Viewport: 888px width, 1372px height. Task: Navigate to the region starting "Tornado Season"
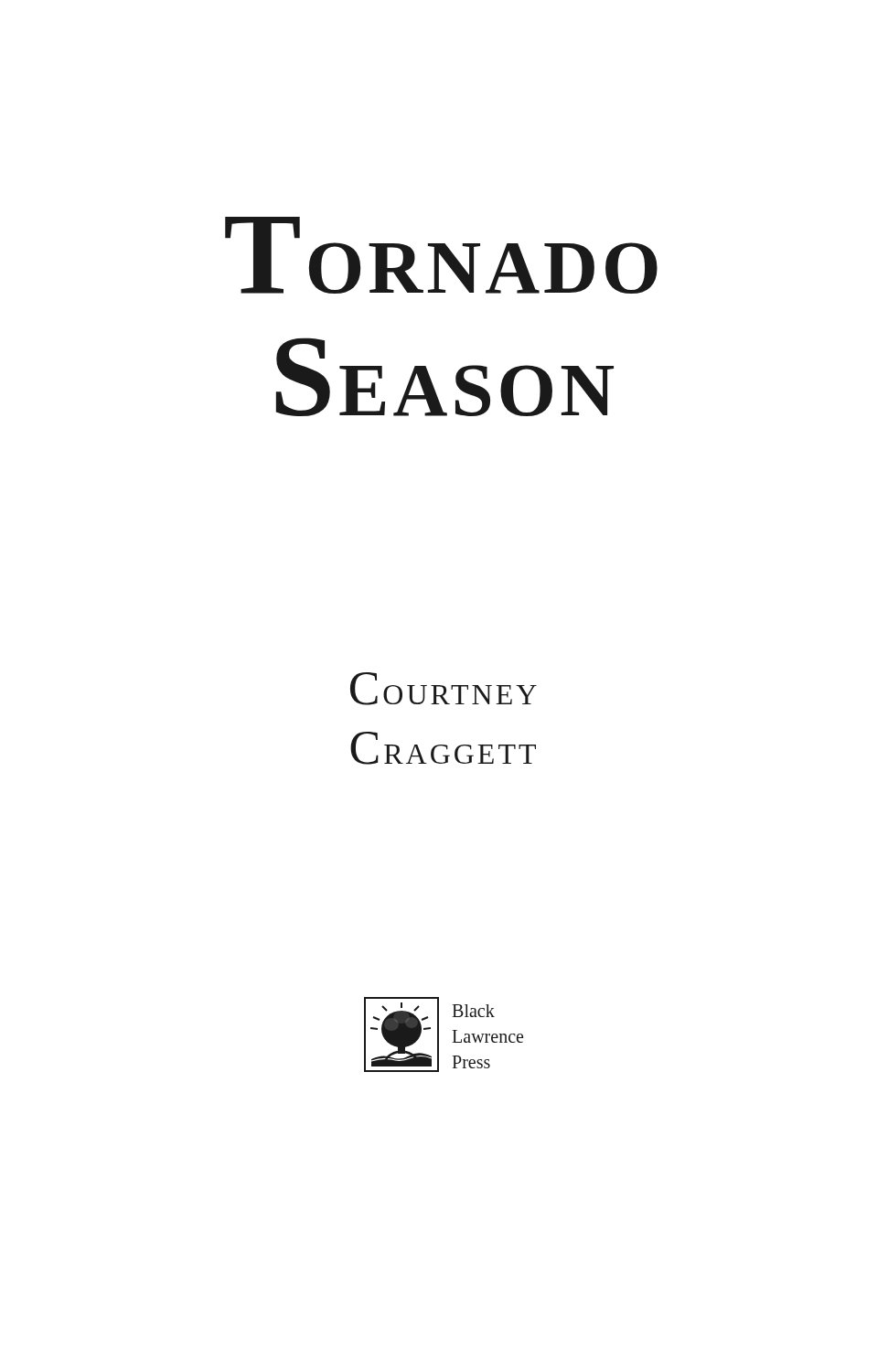click(x=444, y=315)
